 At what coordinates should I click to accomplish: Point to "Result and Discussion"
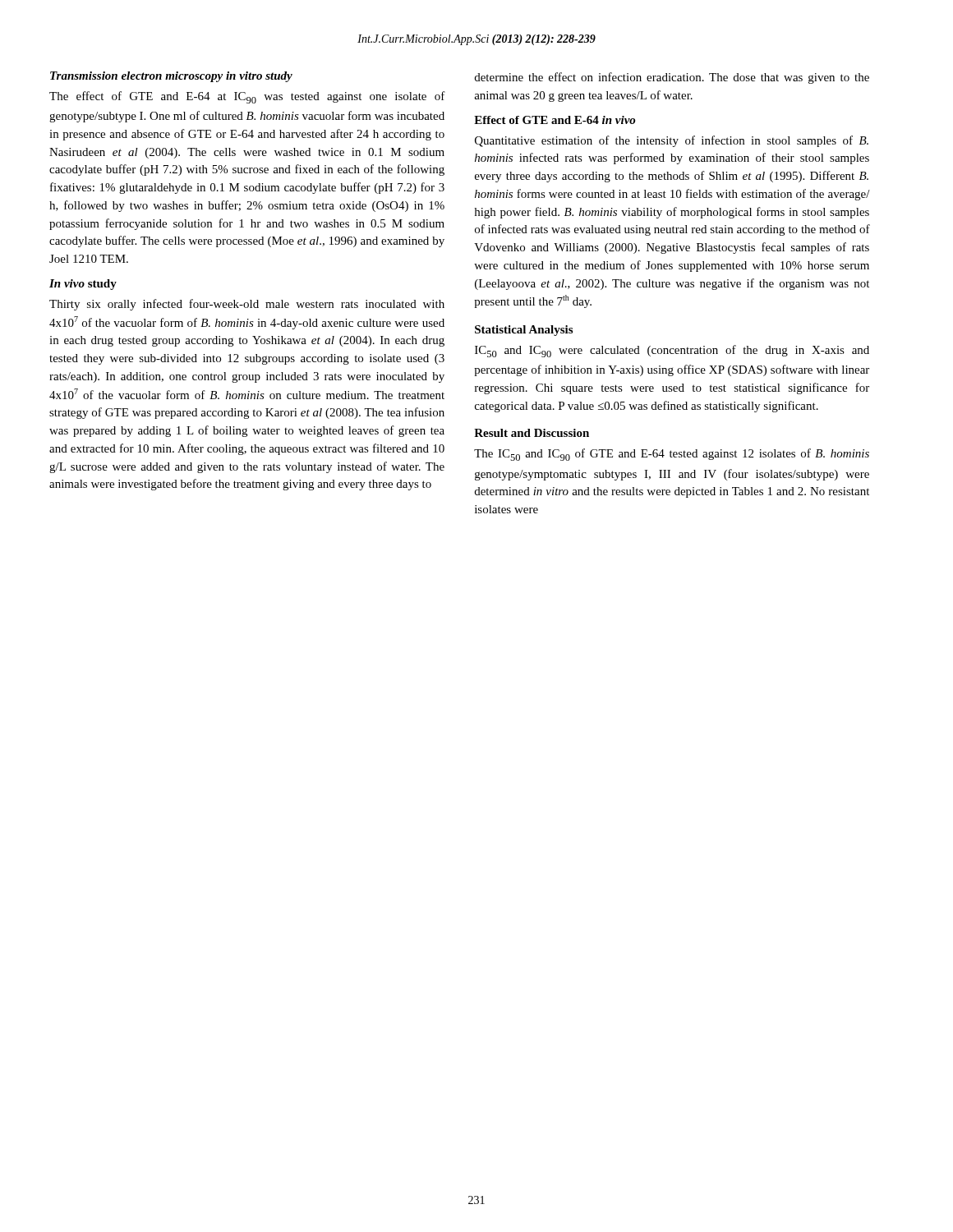tap(532, 433)
